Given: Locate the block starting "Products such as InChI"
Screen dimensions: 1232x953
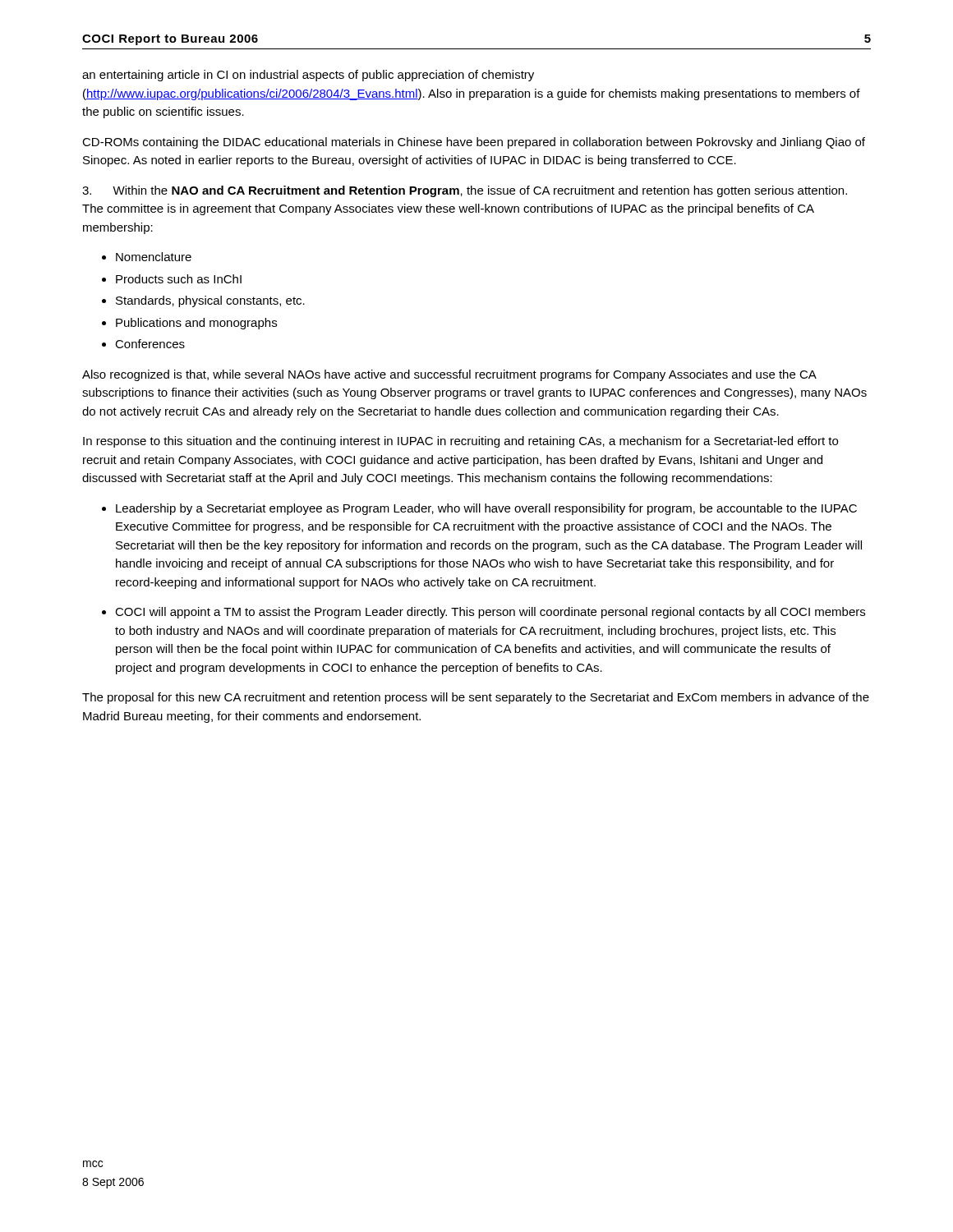Looking at the screenshot, I should pos(179,278).
